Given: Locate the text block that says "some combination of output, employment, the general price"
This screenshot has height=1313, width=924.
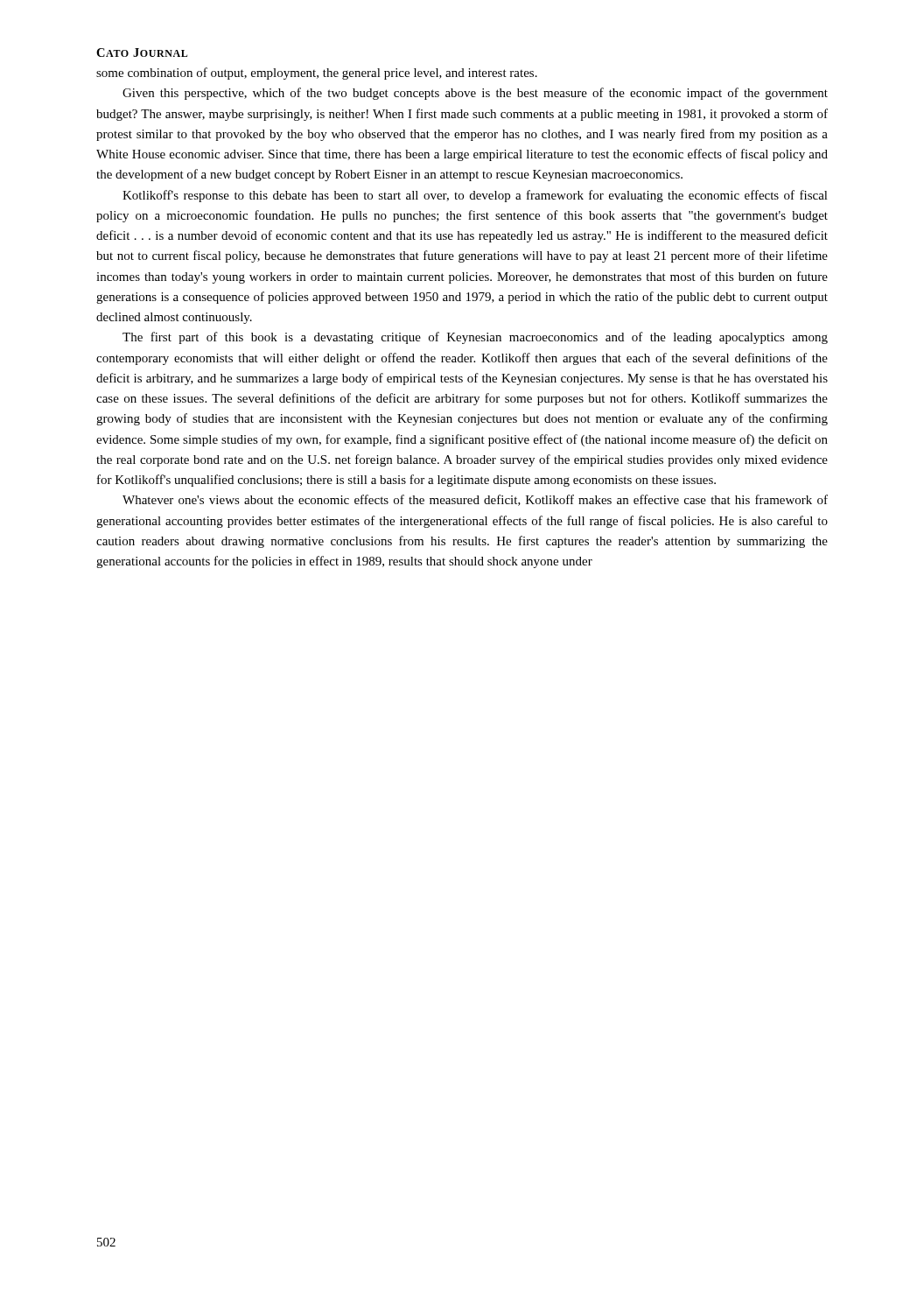Looking at the screenshot, I should (x=317, y=74).
